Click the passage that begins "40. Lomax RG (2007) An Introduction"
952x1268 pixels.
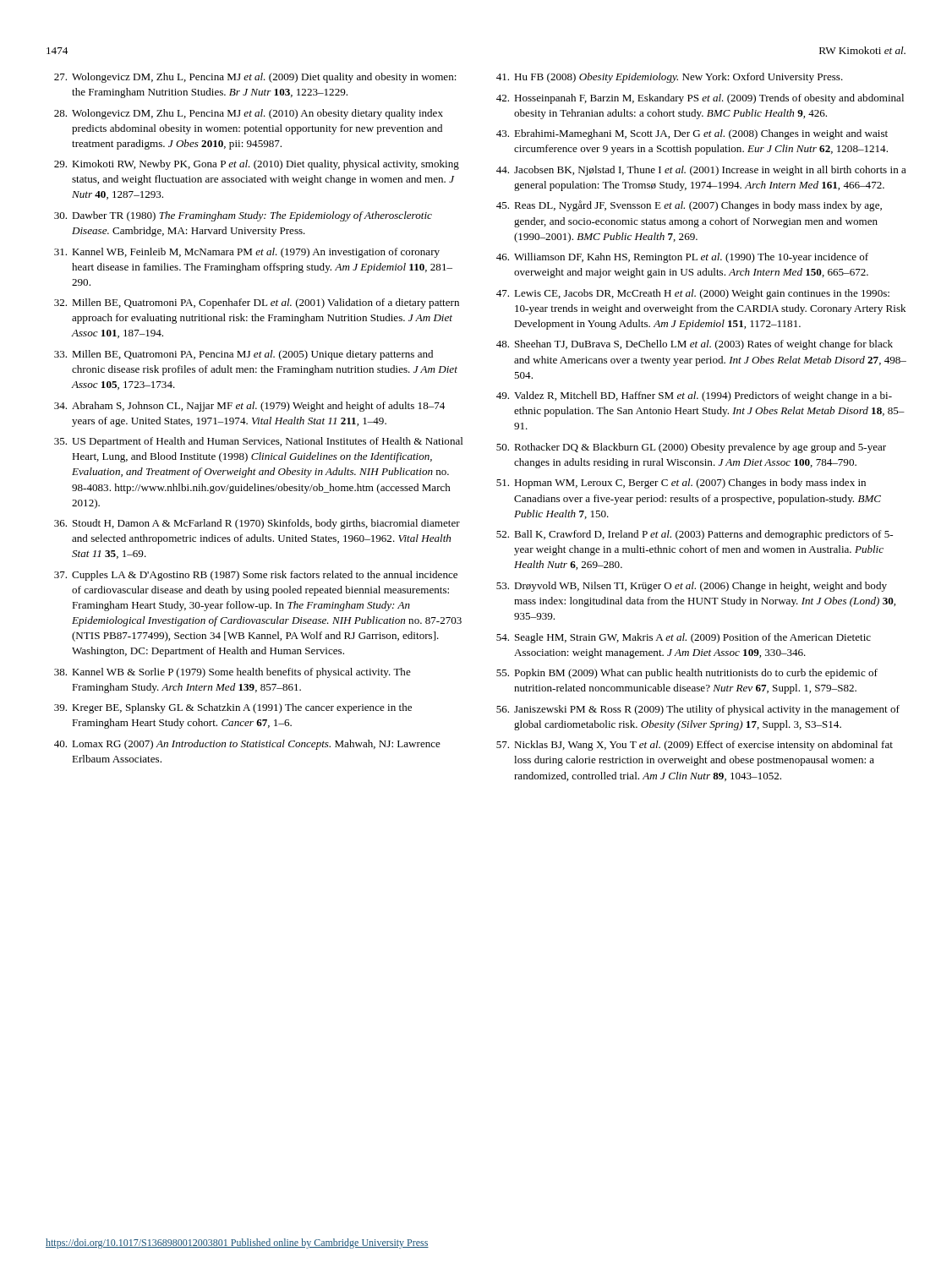(x=255, y=751)
